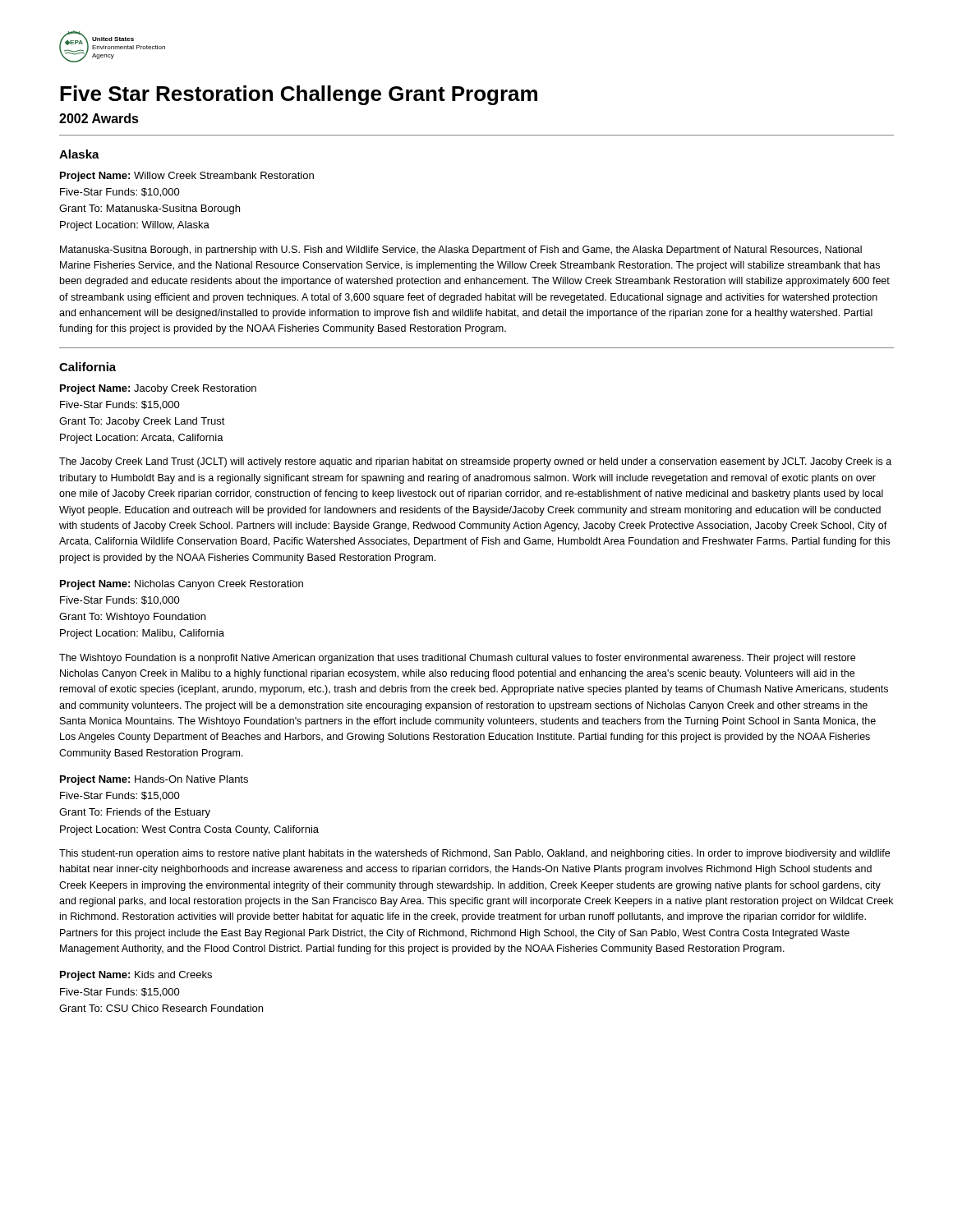Viewport: 953px width, 1232px height.
Task: Find "2002 Awards" on this page
Action: click(99, 118)
